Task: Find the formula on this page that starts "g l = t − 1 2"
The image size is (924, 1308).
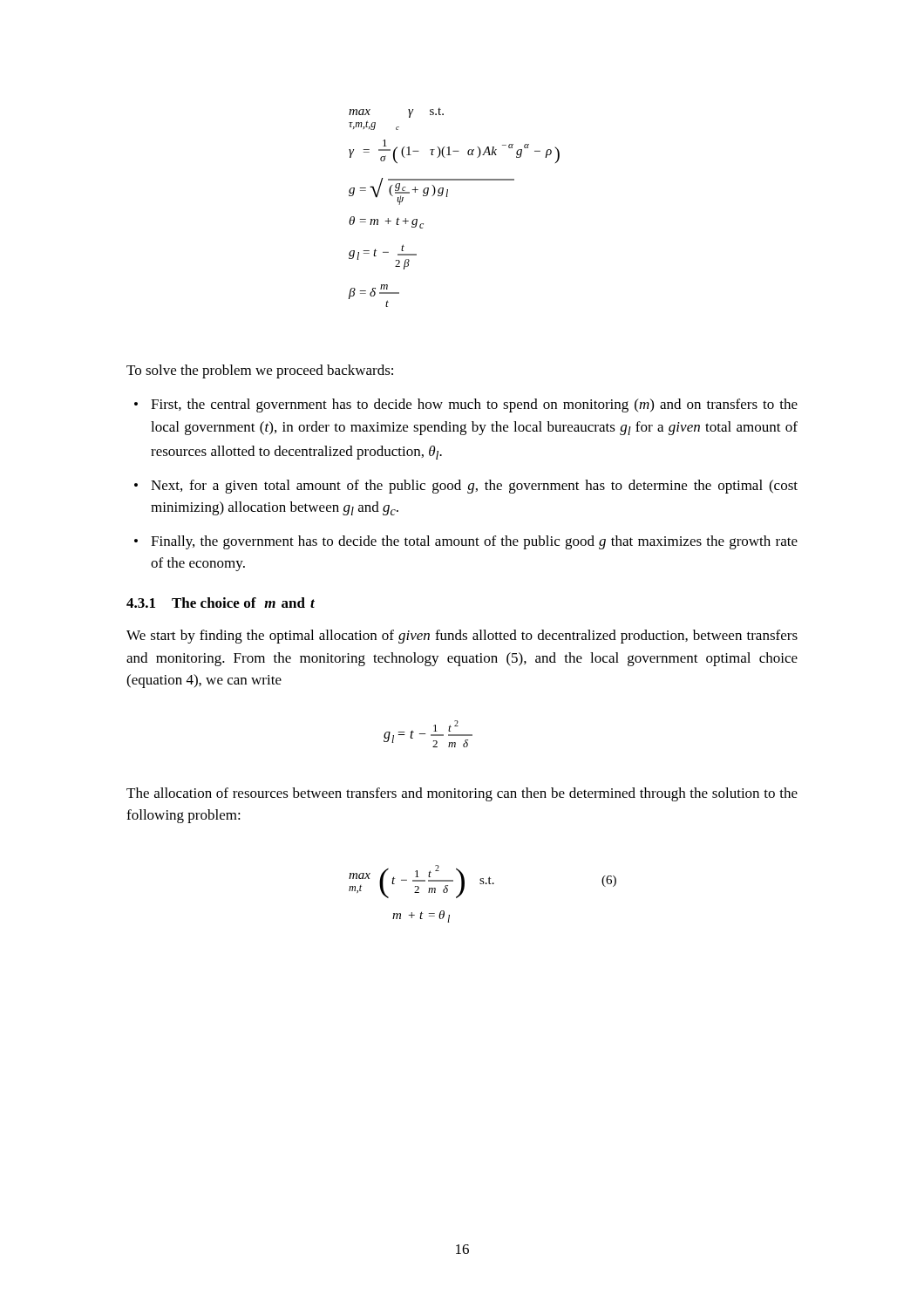Action: pos(462,732)
